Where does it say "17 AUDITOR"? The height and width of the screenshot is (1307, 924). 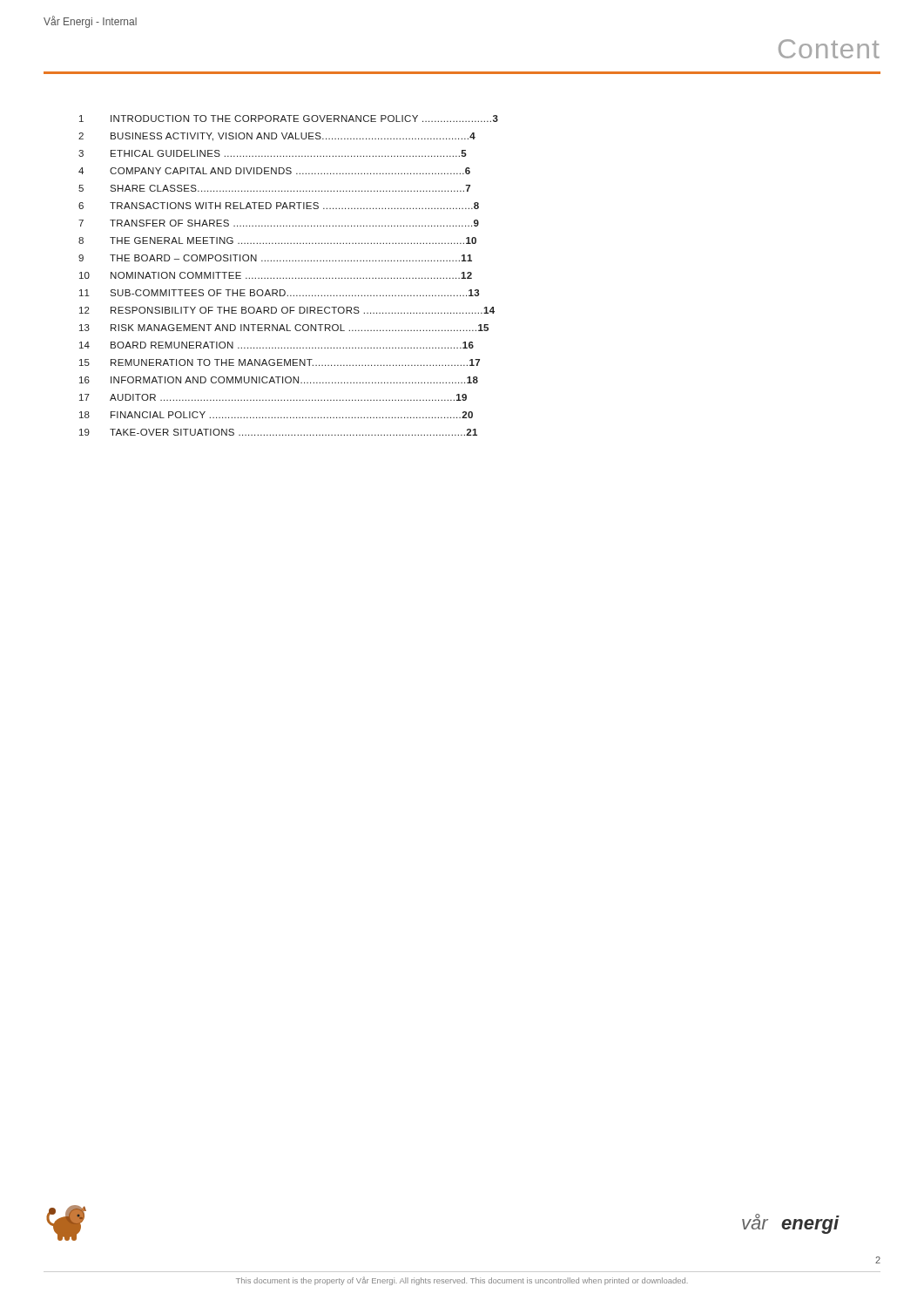(462, 397)
